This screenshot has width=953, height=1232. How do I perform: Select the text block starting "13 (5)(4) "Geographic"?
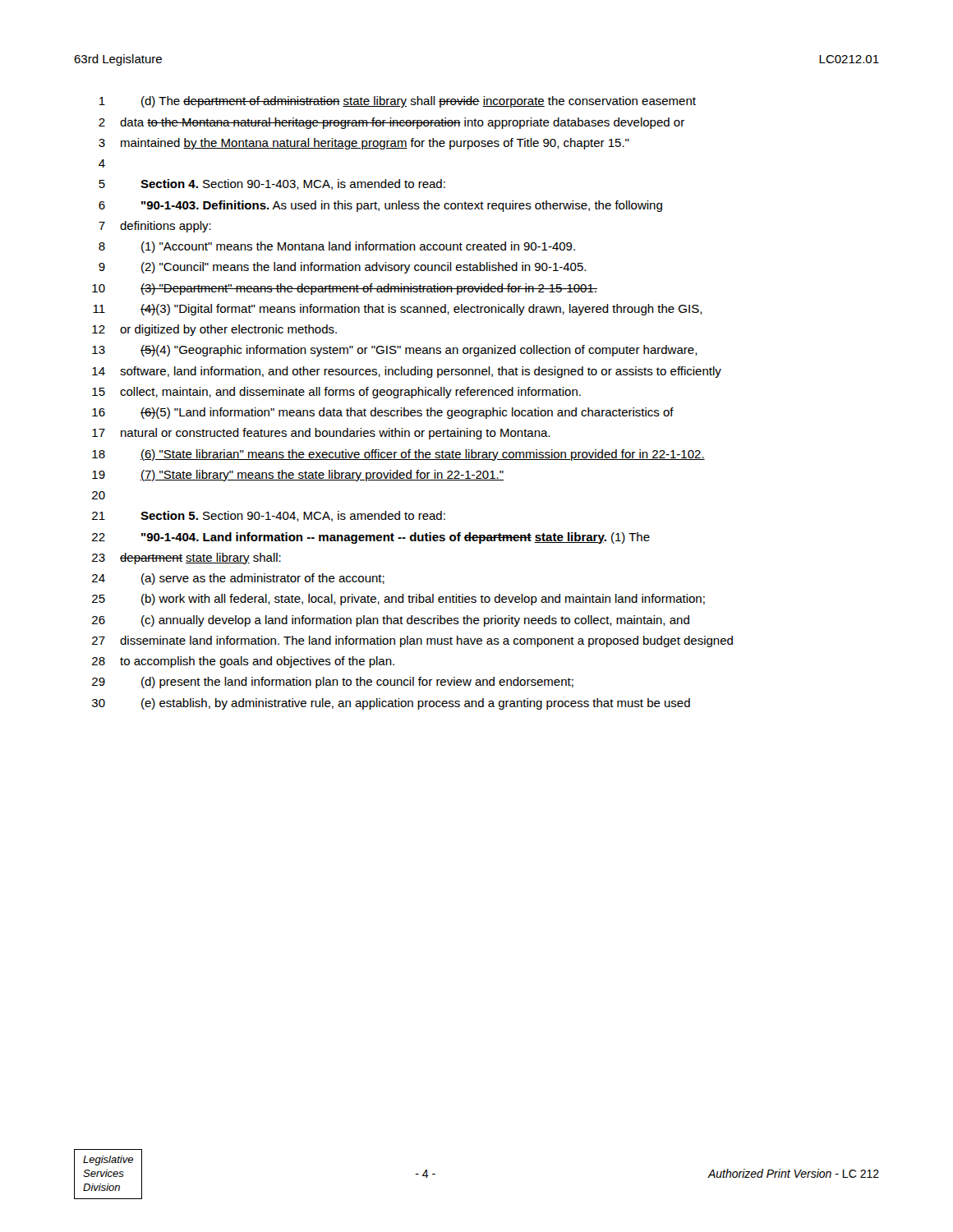tap(476, 350)
